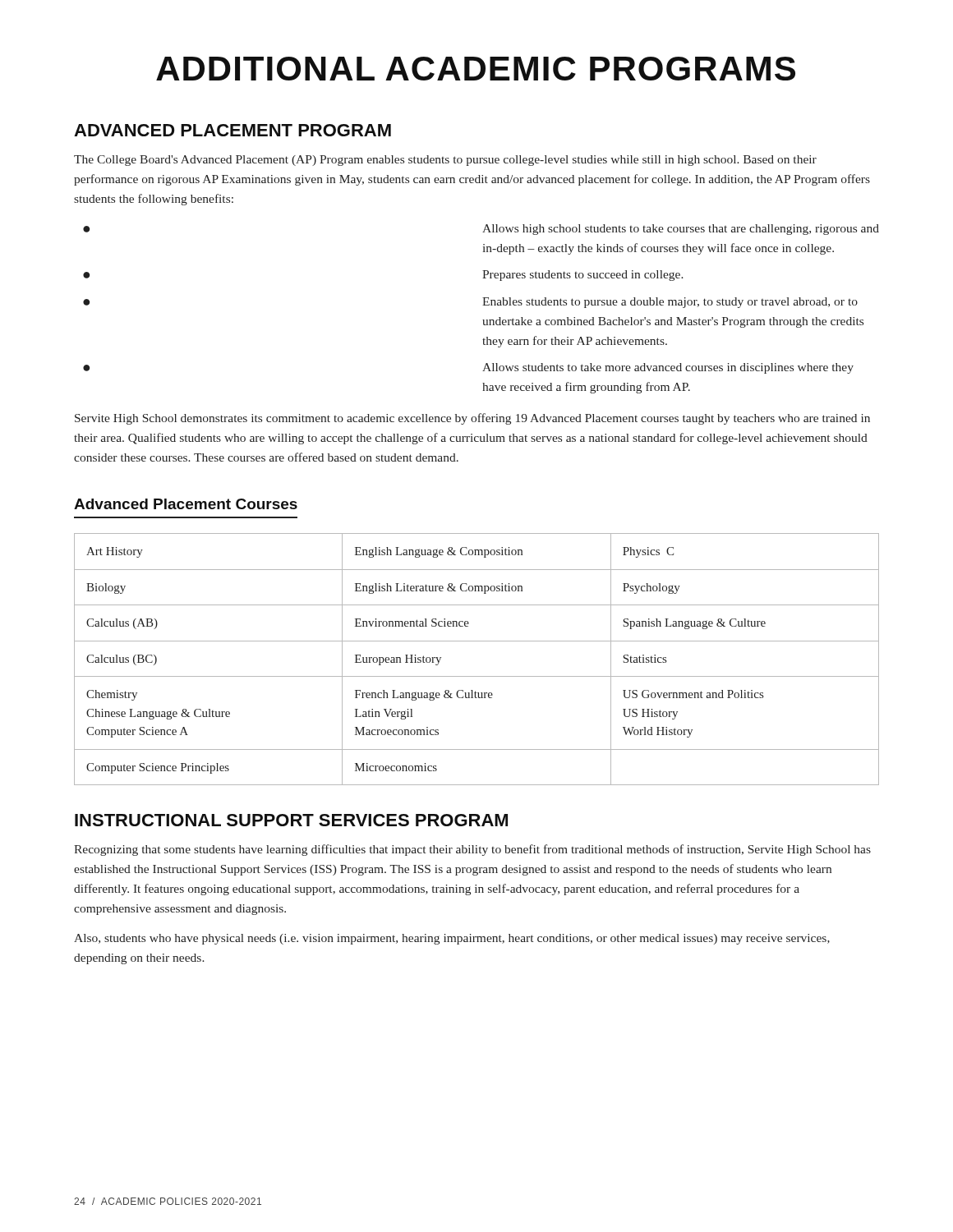Click where it says "INSTRUCTIONAL SUPPORT SERVICES PROGRAM"

476,821
